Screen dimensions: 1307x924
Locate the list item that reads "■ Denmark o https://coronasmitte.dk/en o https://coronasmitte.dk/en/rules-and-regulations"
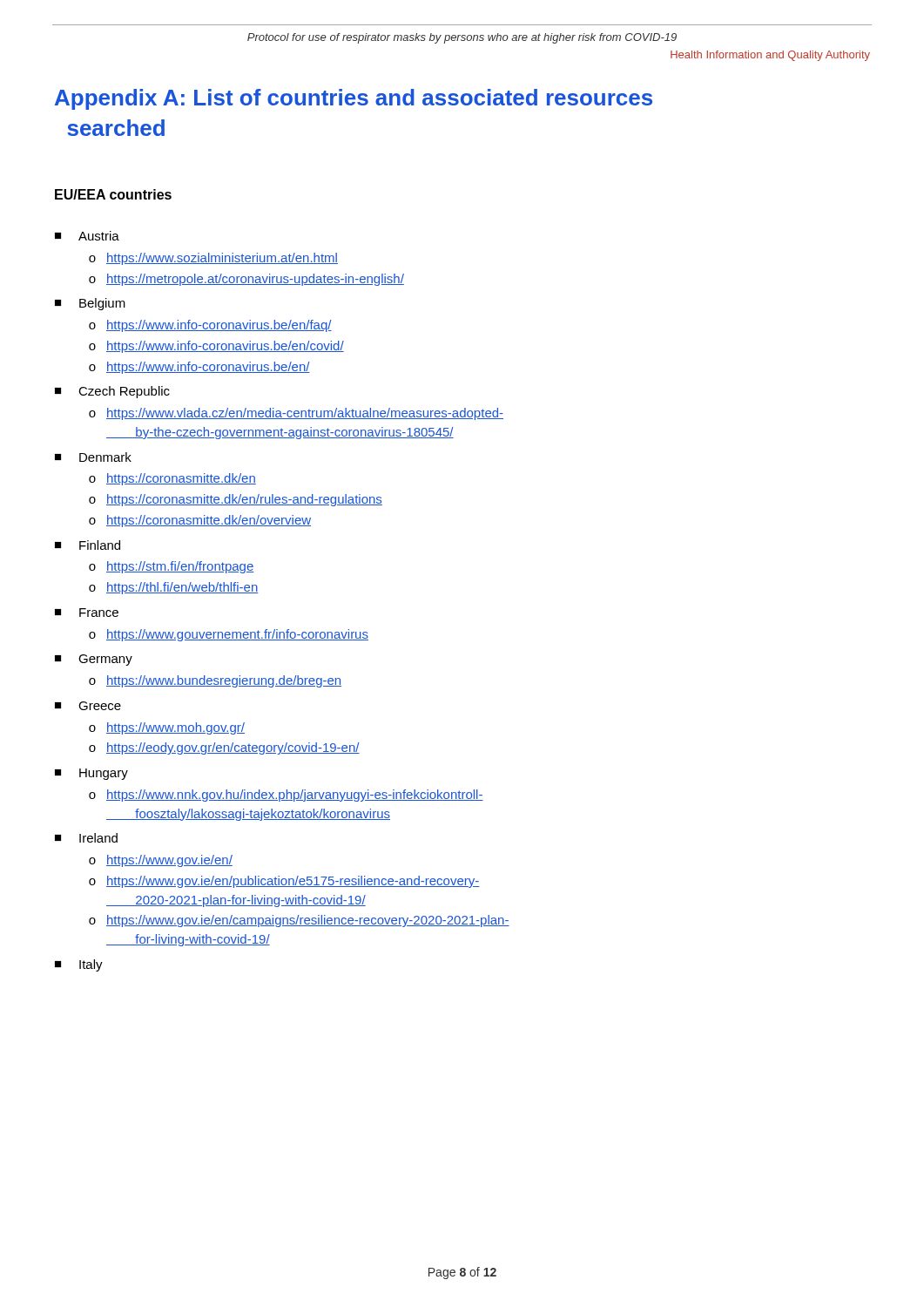tap(93, 457)
